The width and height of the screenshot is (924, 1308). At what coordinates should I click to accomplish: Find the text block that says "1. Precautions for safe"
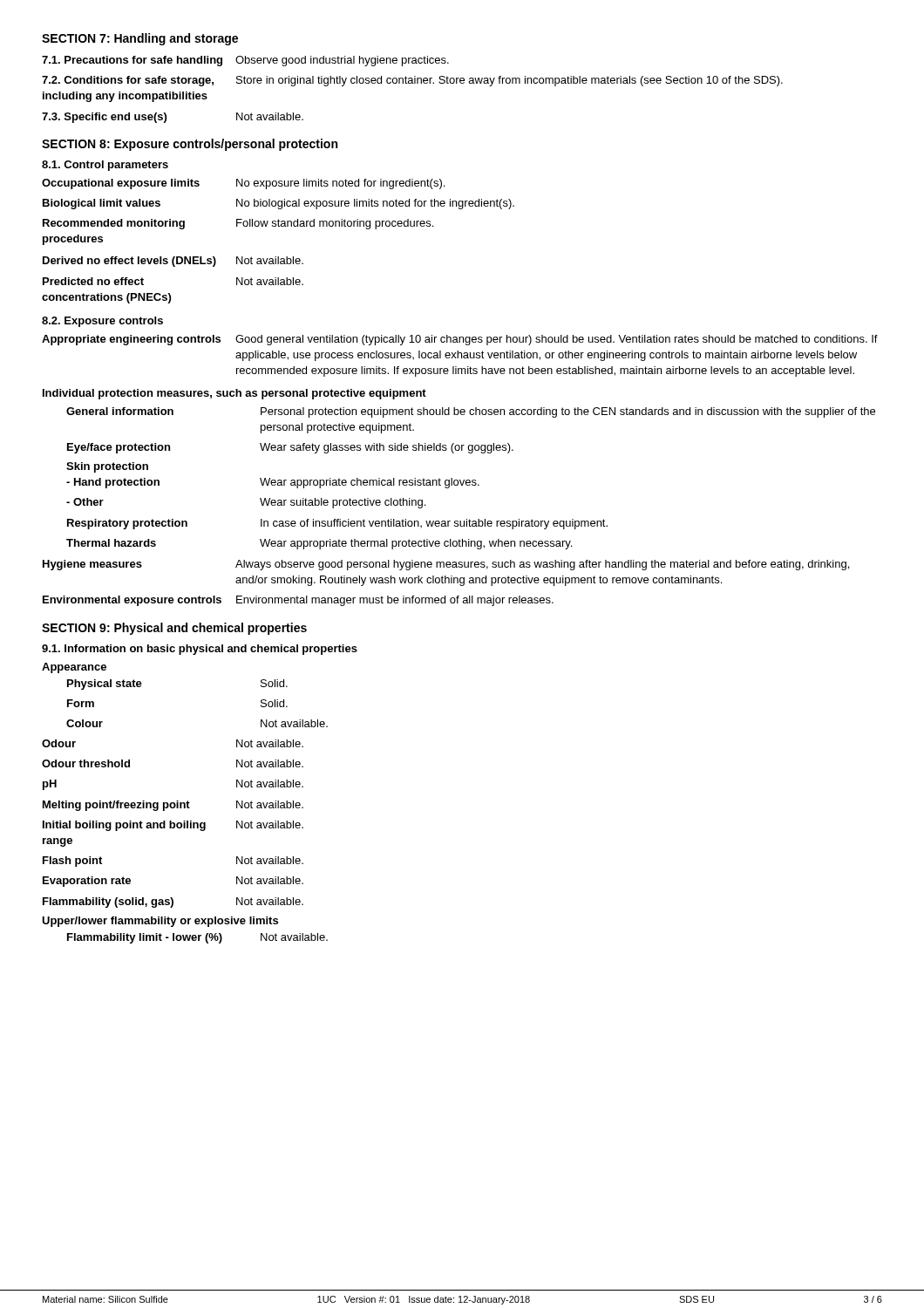(x=245, y=61)
